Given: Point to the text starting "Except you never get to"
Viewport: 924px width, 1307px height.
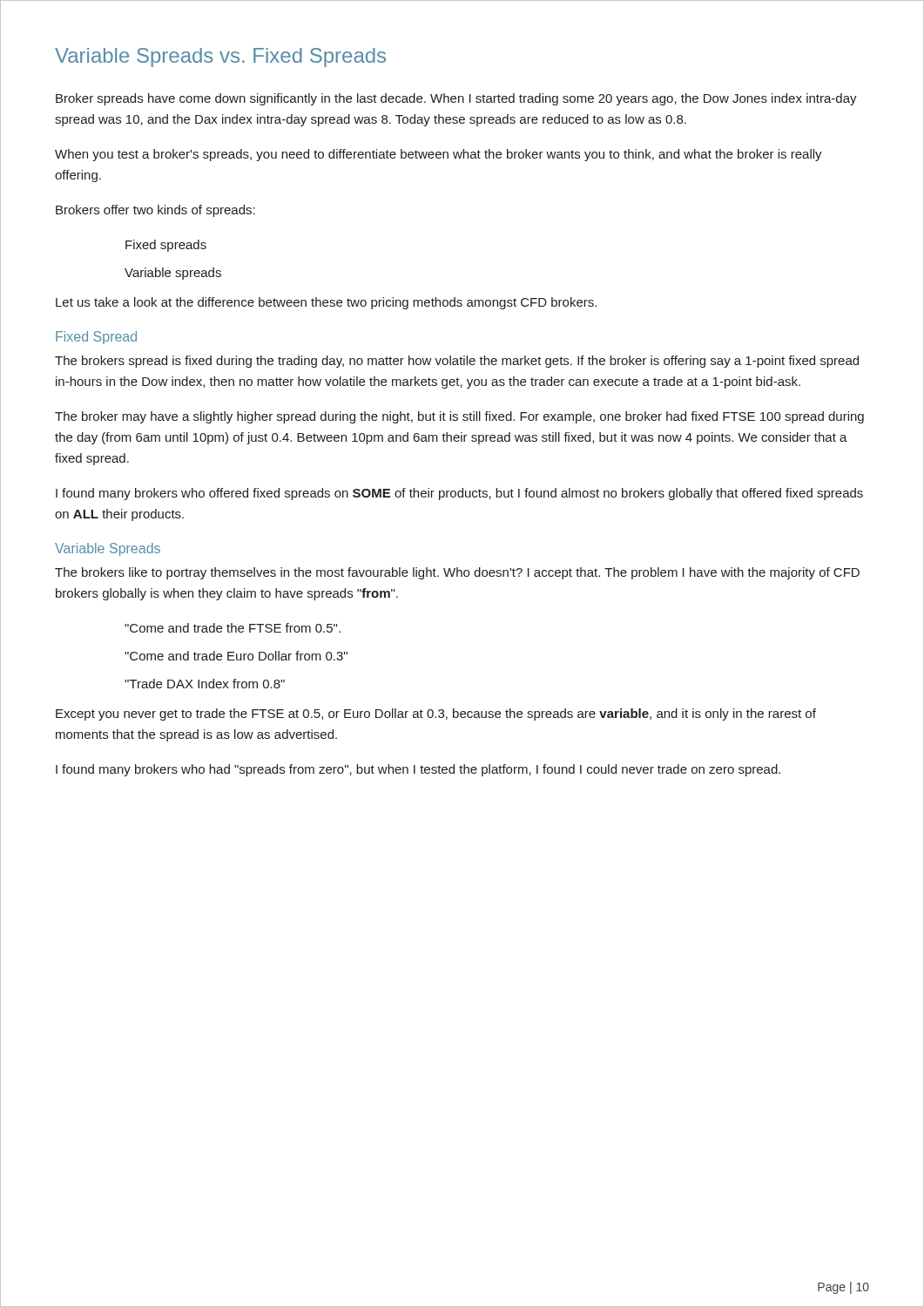Looking at the screenshot, I should click(435, 723).
